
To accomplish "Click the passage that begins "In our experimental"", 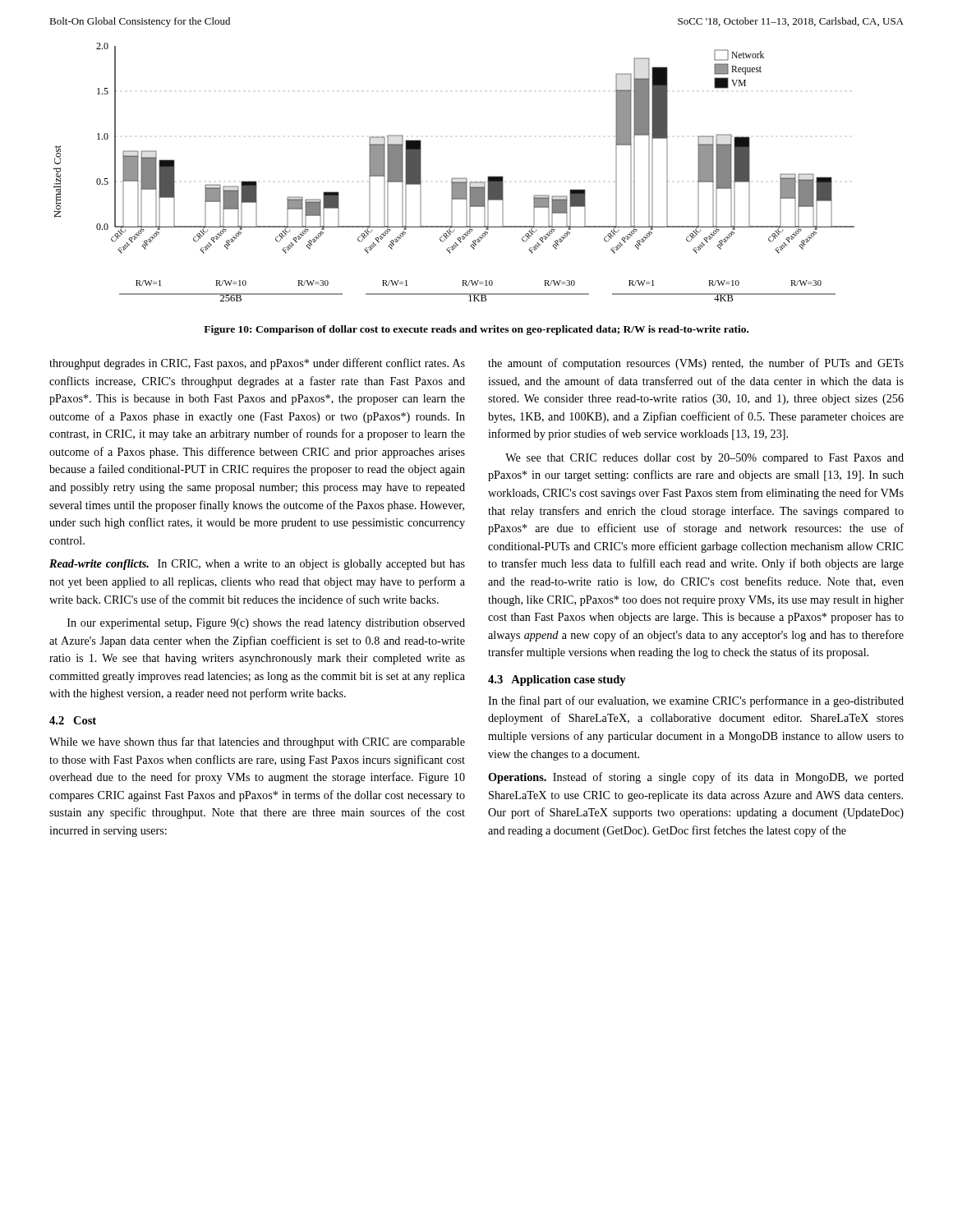I will pos(257,659).
